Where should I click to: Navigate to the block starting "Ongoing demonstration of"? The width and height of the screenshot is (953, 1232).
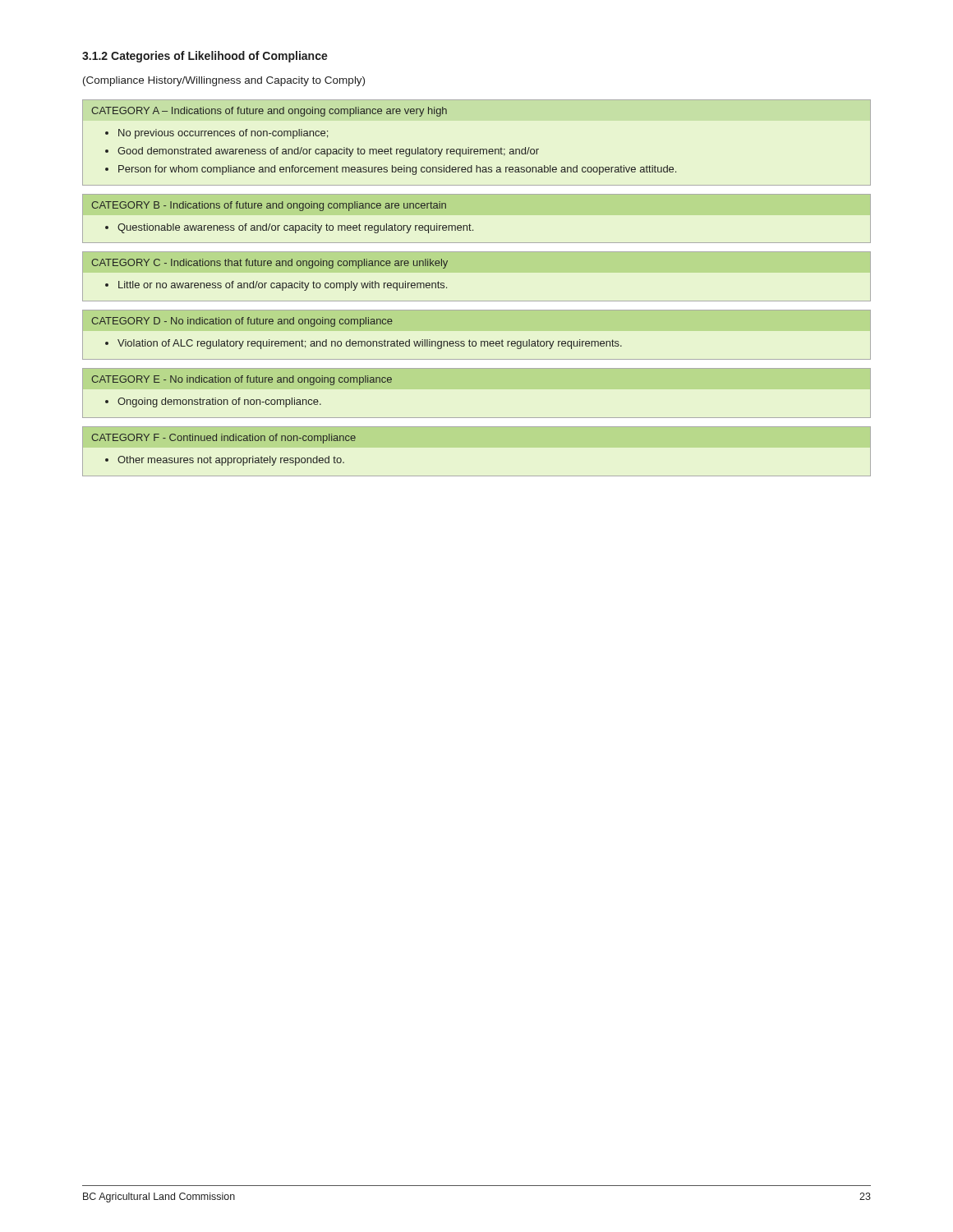220,401
